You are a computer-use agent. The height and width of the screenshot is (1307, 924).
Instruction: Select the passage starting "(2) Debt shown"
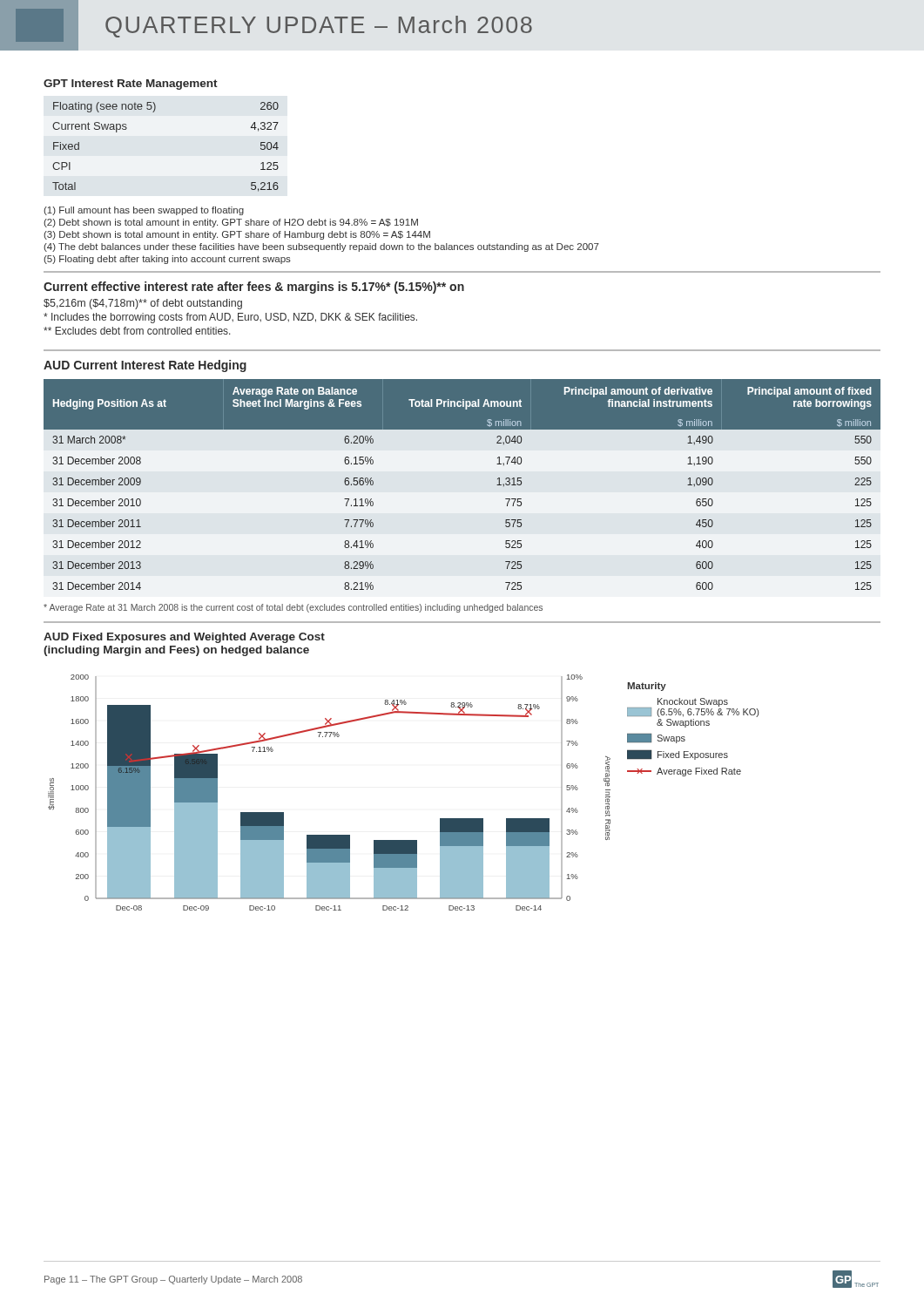click(231, 222)
